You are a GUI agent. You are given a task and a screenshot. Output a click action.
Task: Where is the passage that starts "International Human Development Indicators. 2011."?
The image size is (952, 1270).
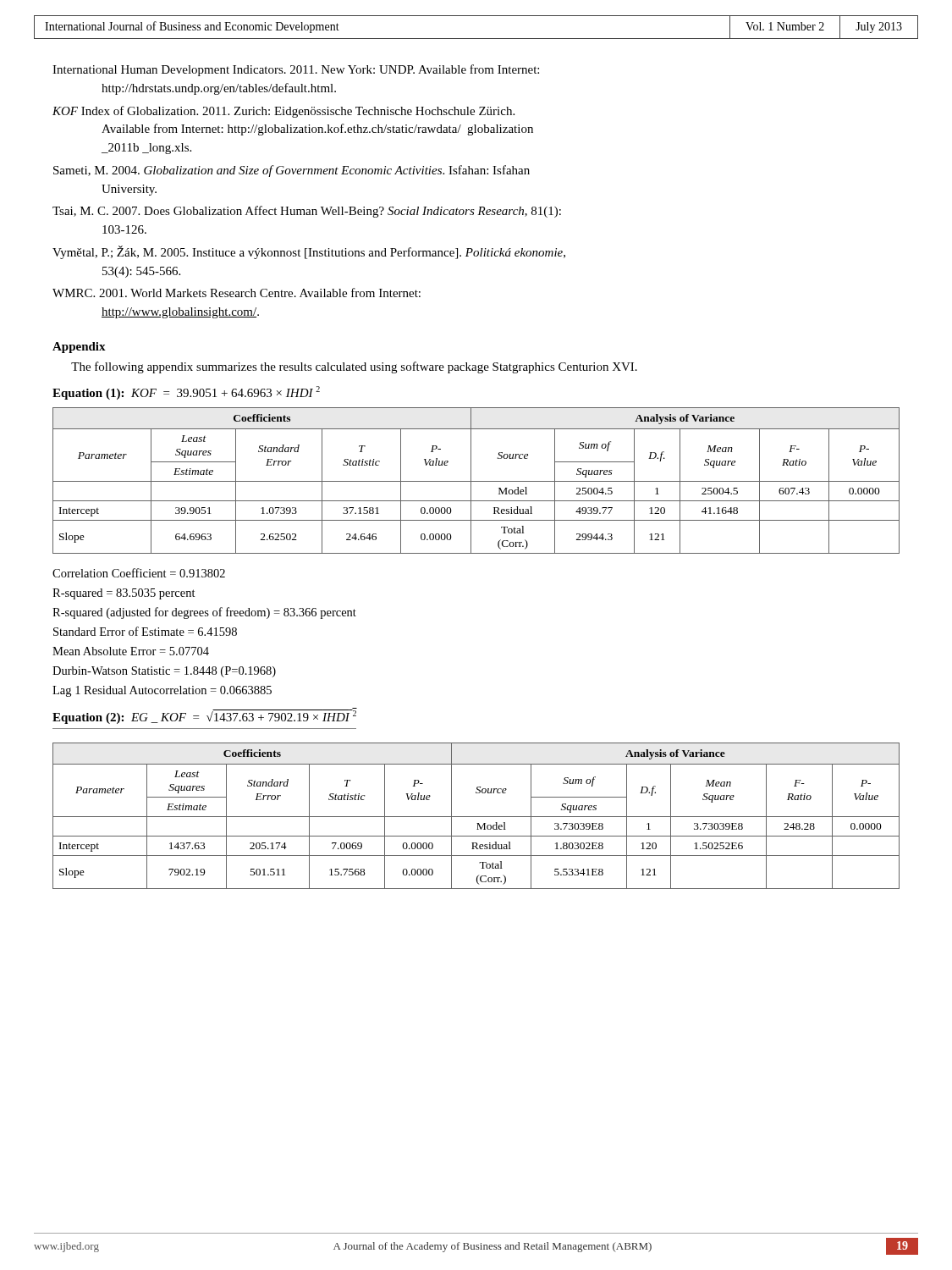(x=296, y=80)
